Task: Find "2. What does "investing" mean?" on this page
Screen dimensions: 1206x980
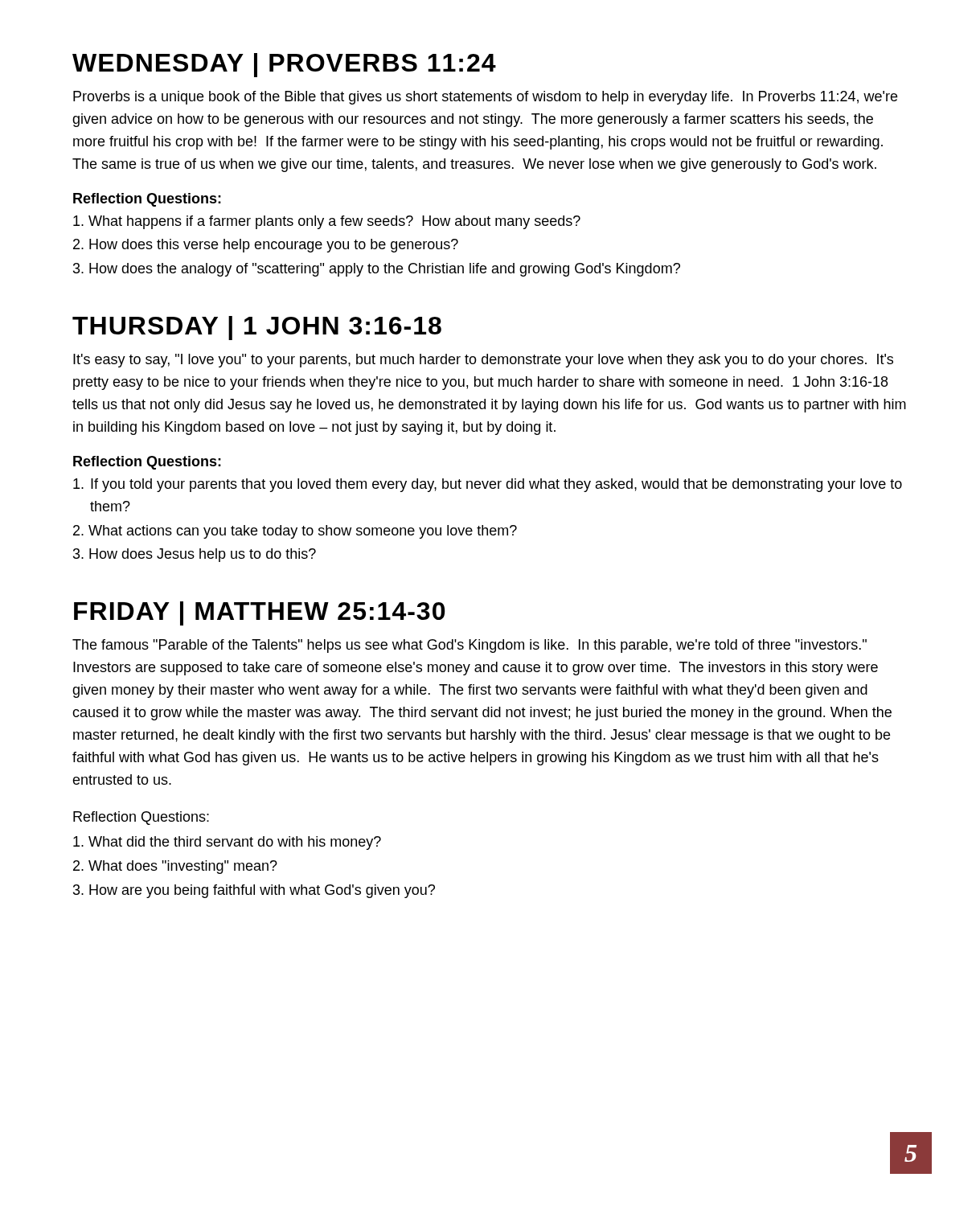Action: click(x=175, y=866)
